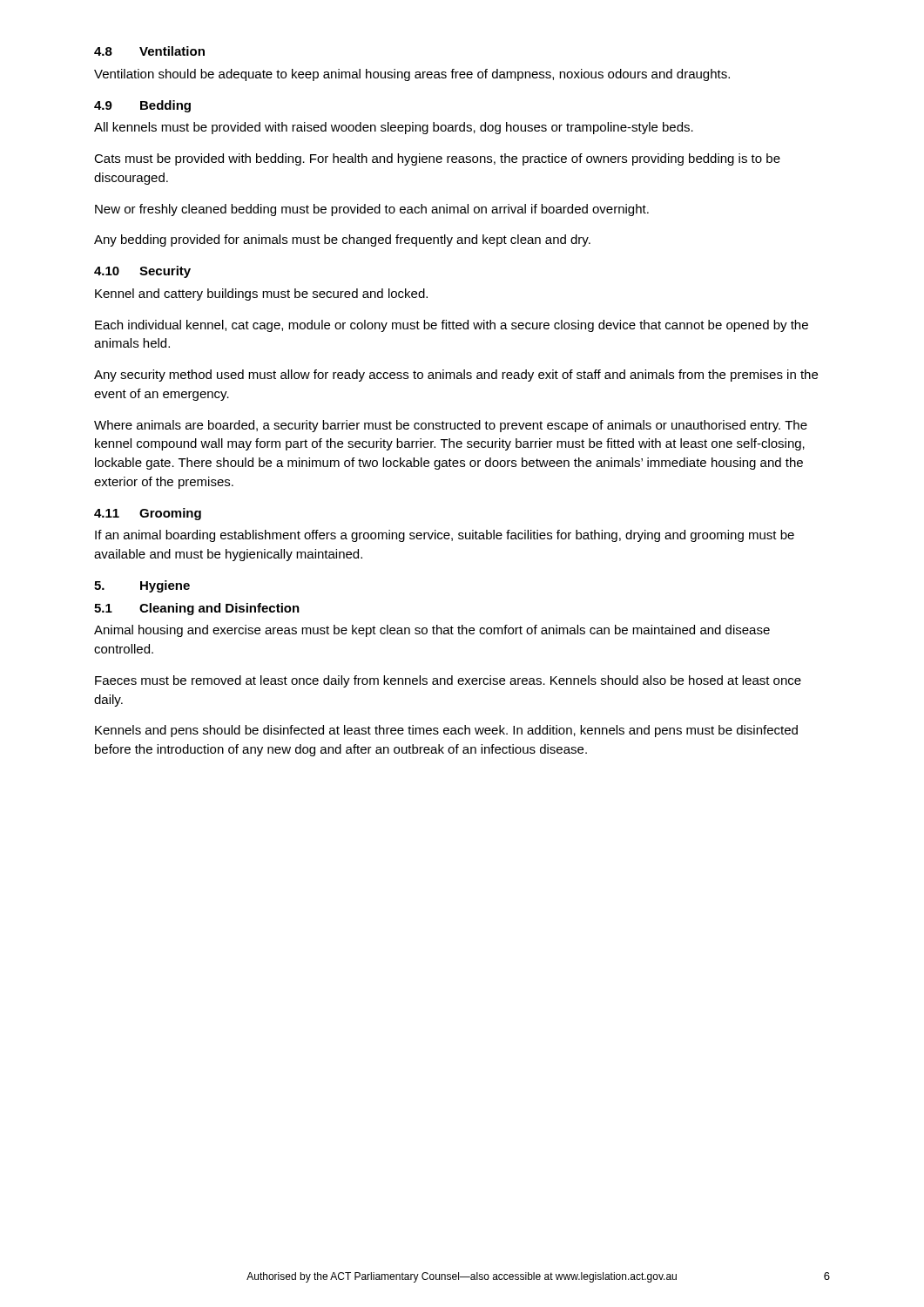This screenshot has width=924, height=1307.
Task: Point to the block beginning "Where animals are boarded,"
Action: click(462, 453)
